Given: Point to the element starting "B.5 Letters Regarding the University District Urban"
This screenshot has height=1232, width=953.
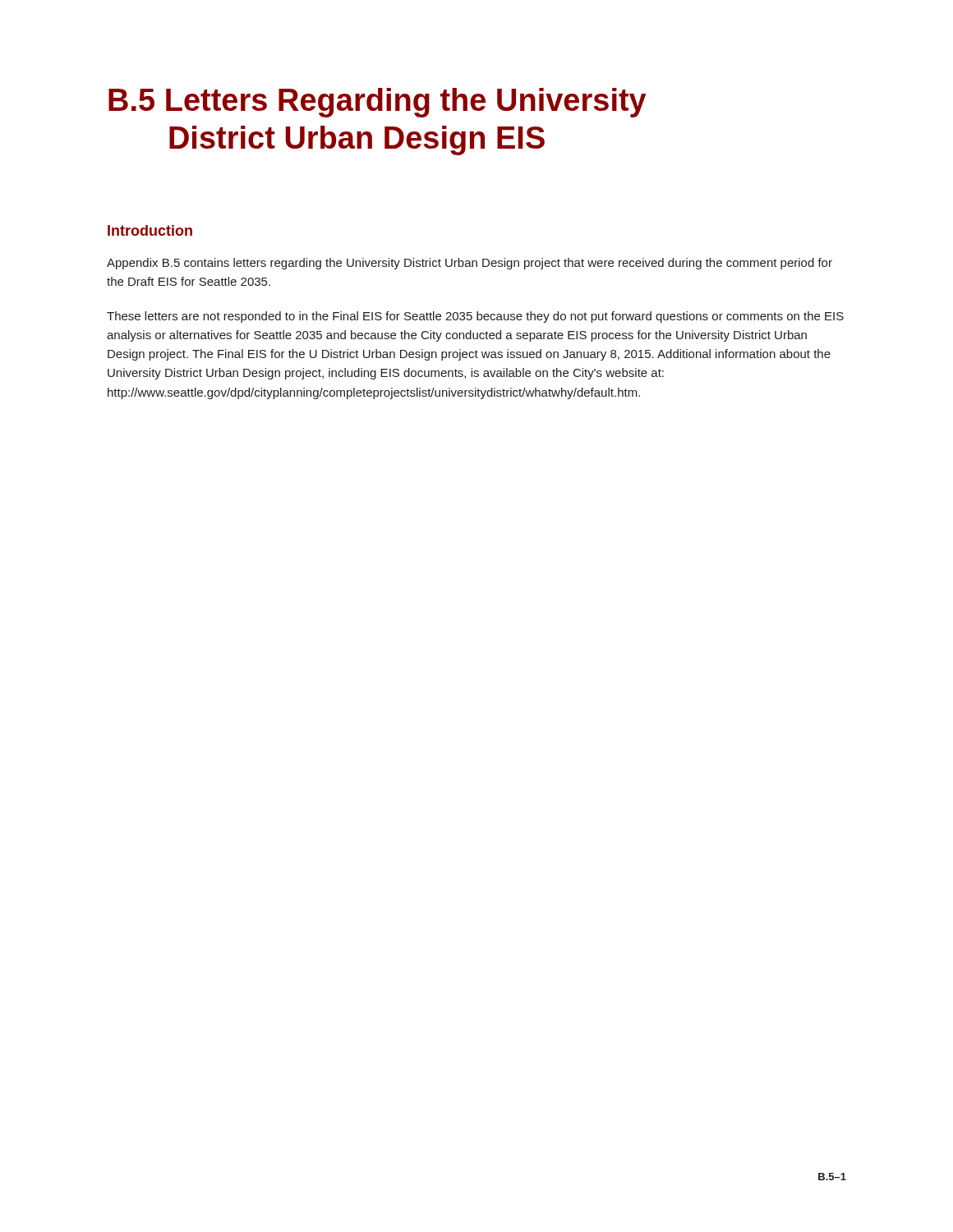Looking at the screenshot, I should coord(476,120).
